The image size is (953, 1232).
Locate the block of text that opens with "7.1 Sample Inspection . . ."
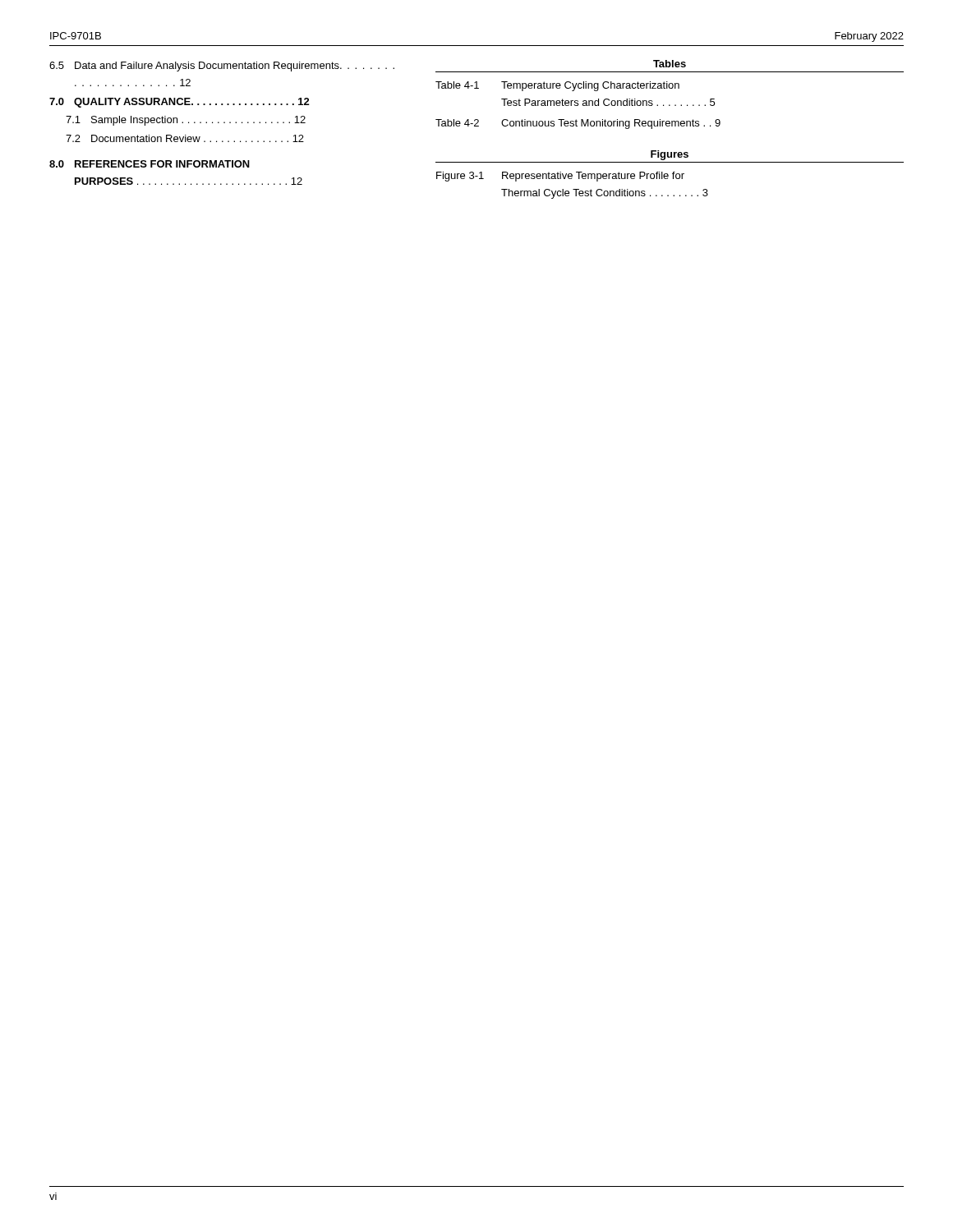pos(234,121)
